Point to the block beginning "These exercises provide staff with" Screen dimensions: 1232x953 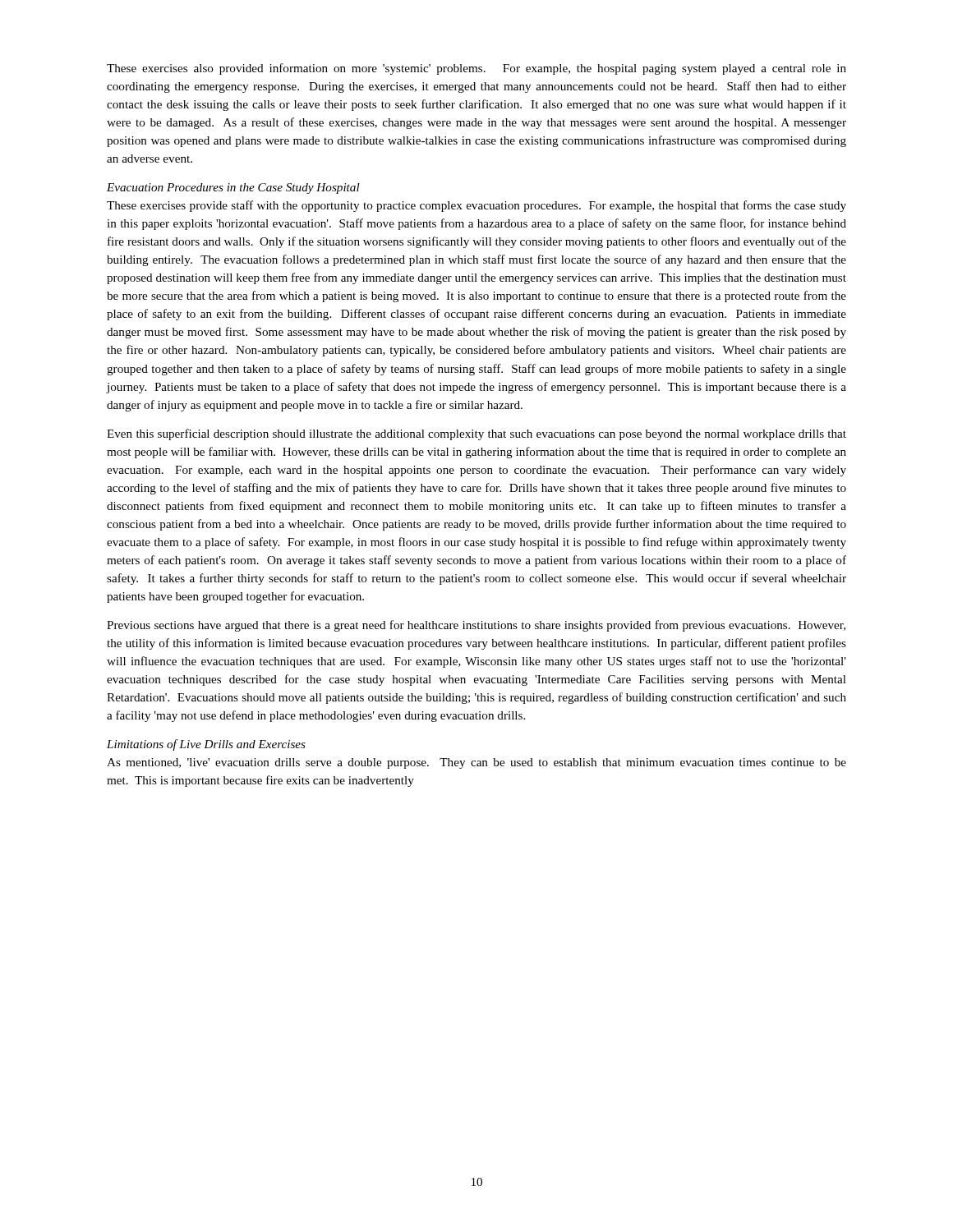476,305
